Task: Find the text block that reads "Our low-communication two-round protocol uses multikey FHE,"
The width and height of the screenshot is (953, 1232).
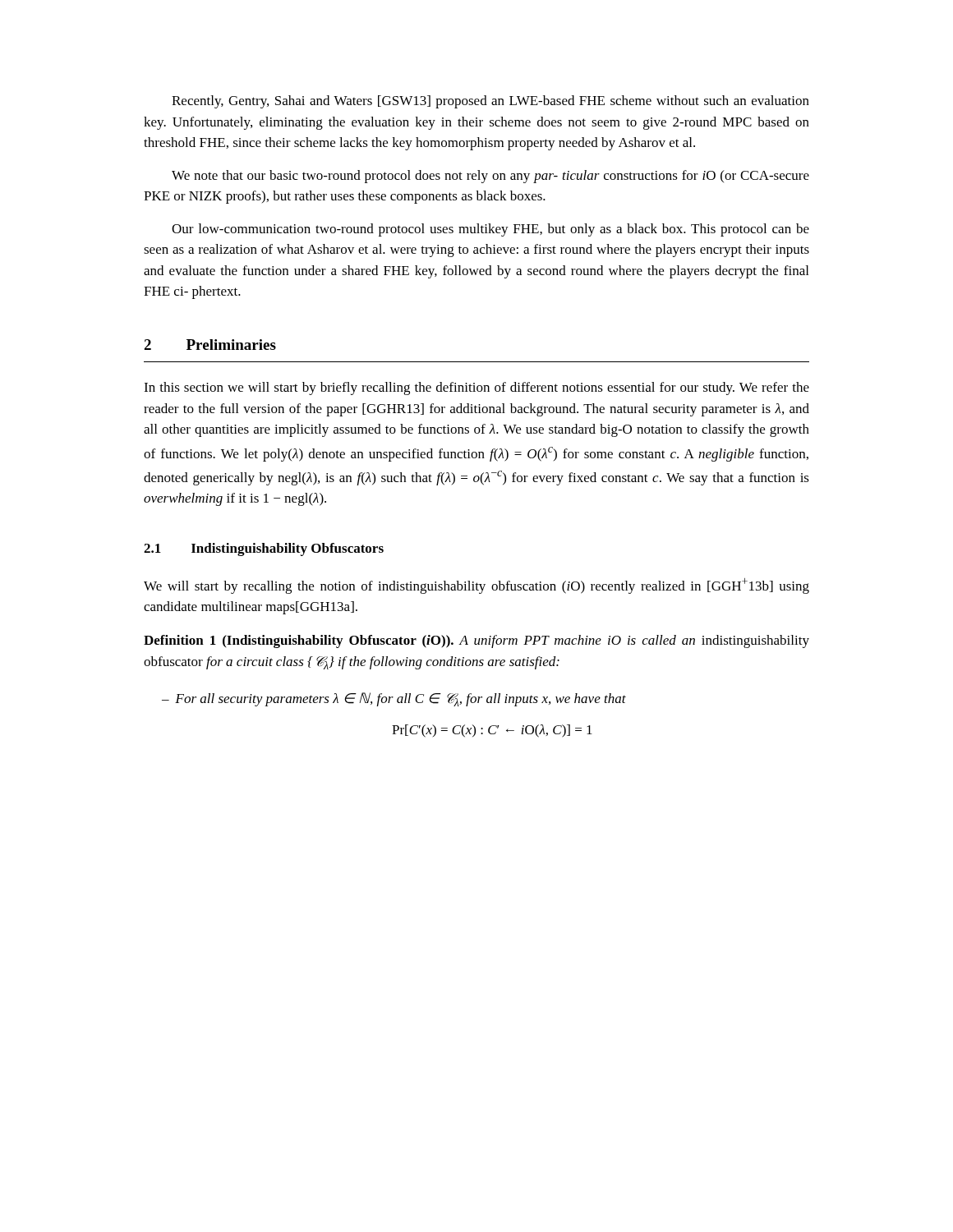Action: tap(476, 260)
